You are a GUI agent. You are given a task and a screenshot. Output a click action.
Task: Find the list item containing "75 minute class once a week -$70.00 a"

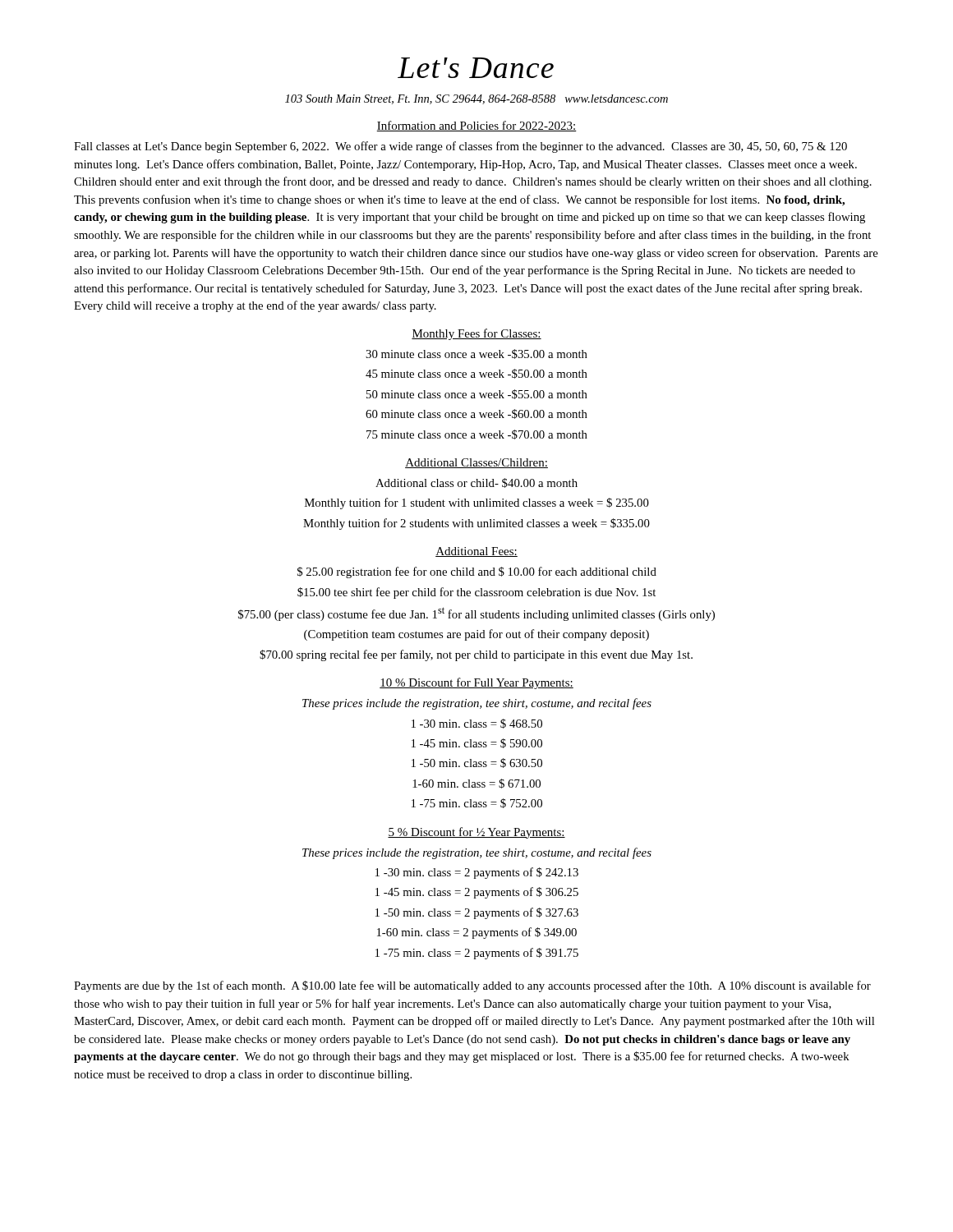click(x=476, y=434)
